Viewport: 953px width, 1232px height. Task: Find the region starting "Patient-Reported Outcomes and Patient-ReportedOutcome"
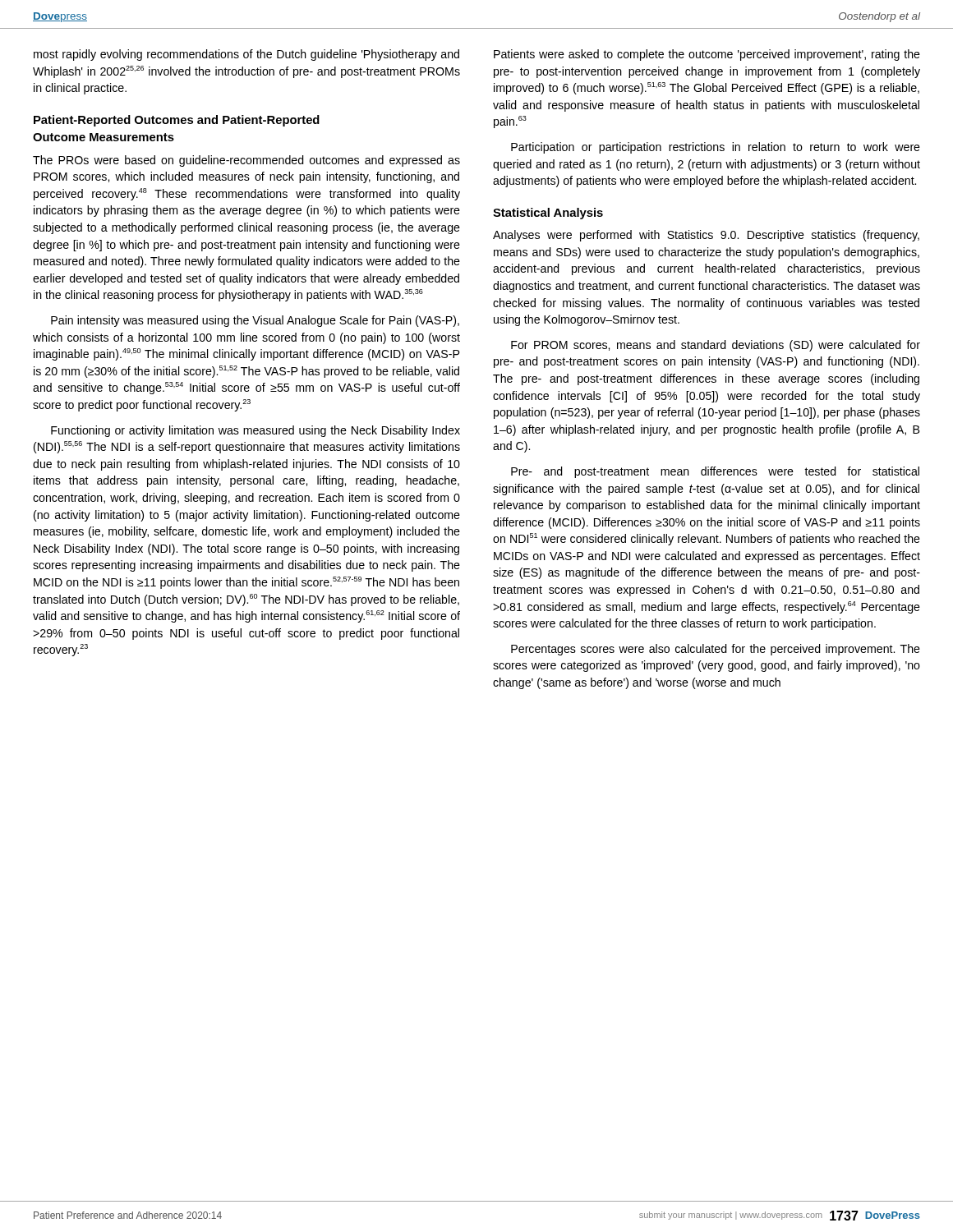246,129
